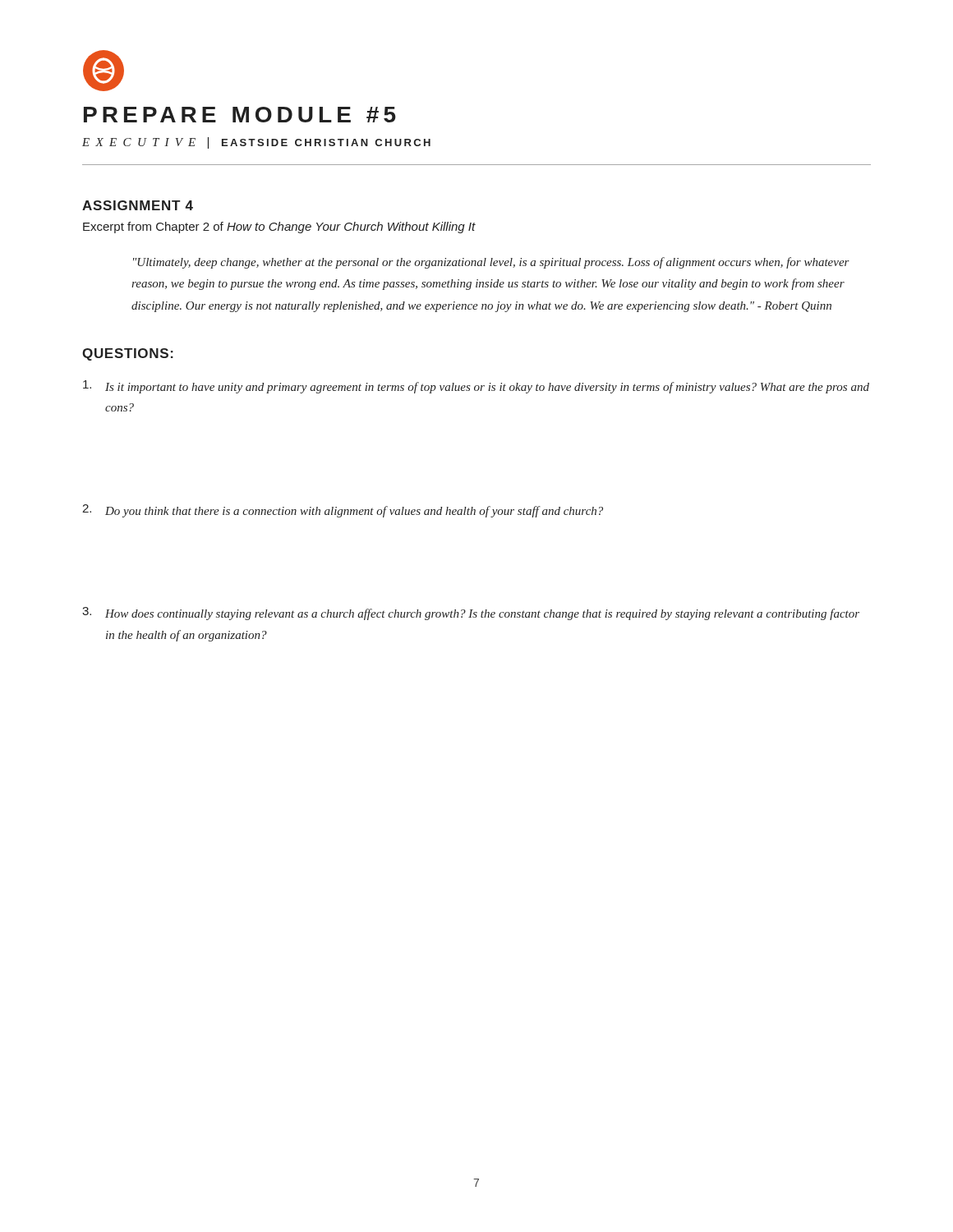Point to the block beginning "2. Do you think that there"
Viewport: 953px width, 1232px height.
(476, 511)
